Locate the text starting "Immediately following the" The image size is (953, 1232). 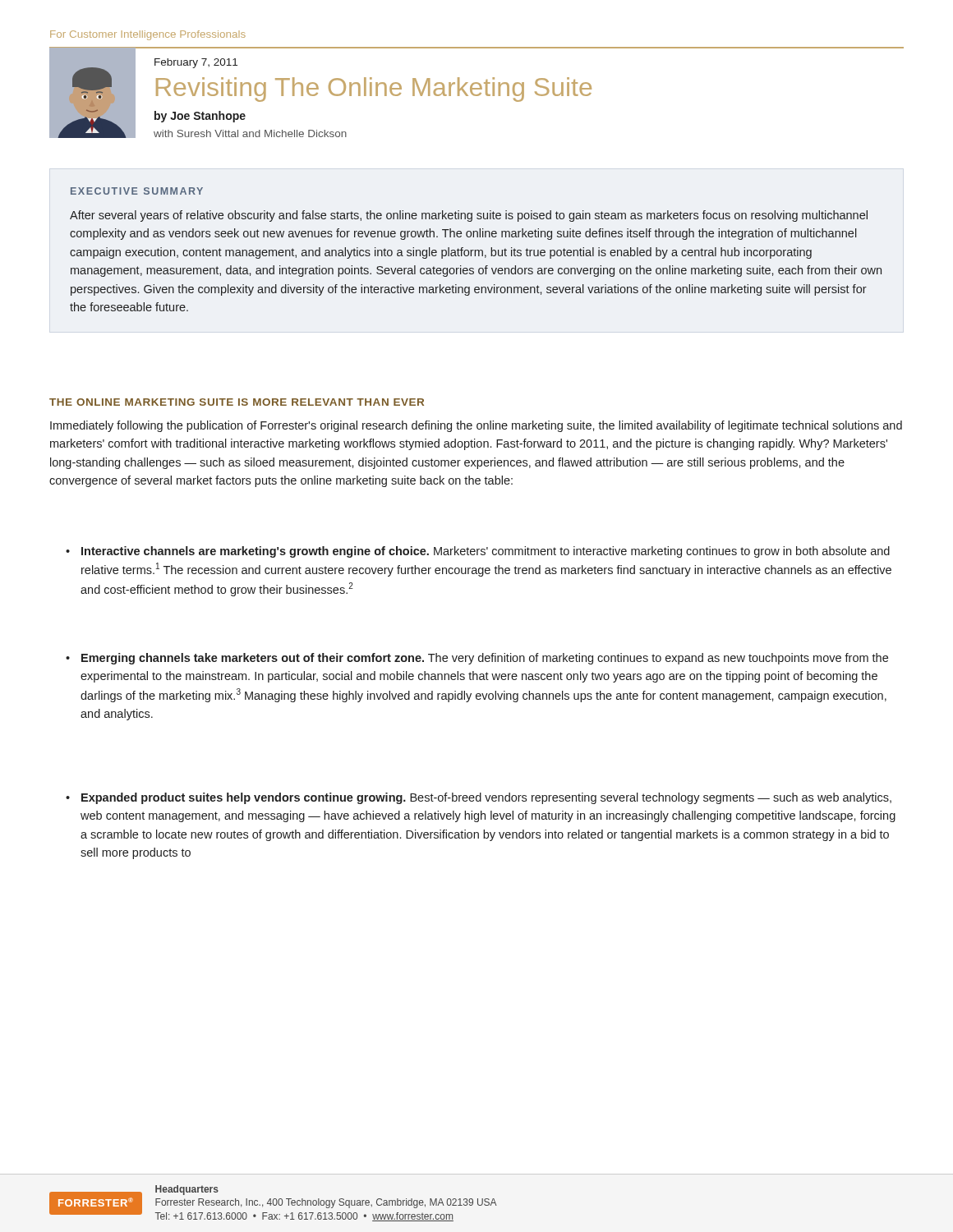[476, 453]
